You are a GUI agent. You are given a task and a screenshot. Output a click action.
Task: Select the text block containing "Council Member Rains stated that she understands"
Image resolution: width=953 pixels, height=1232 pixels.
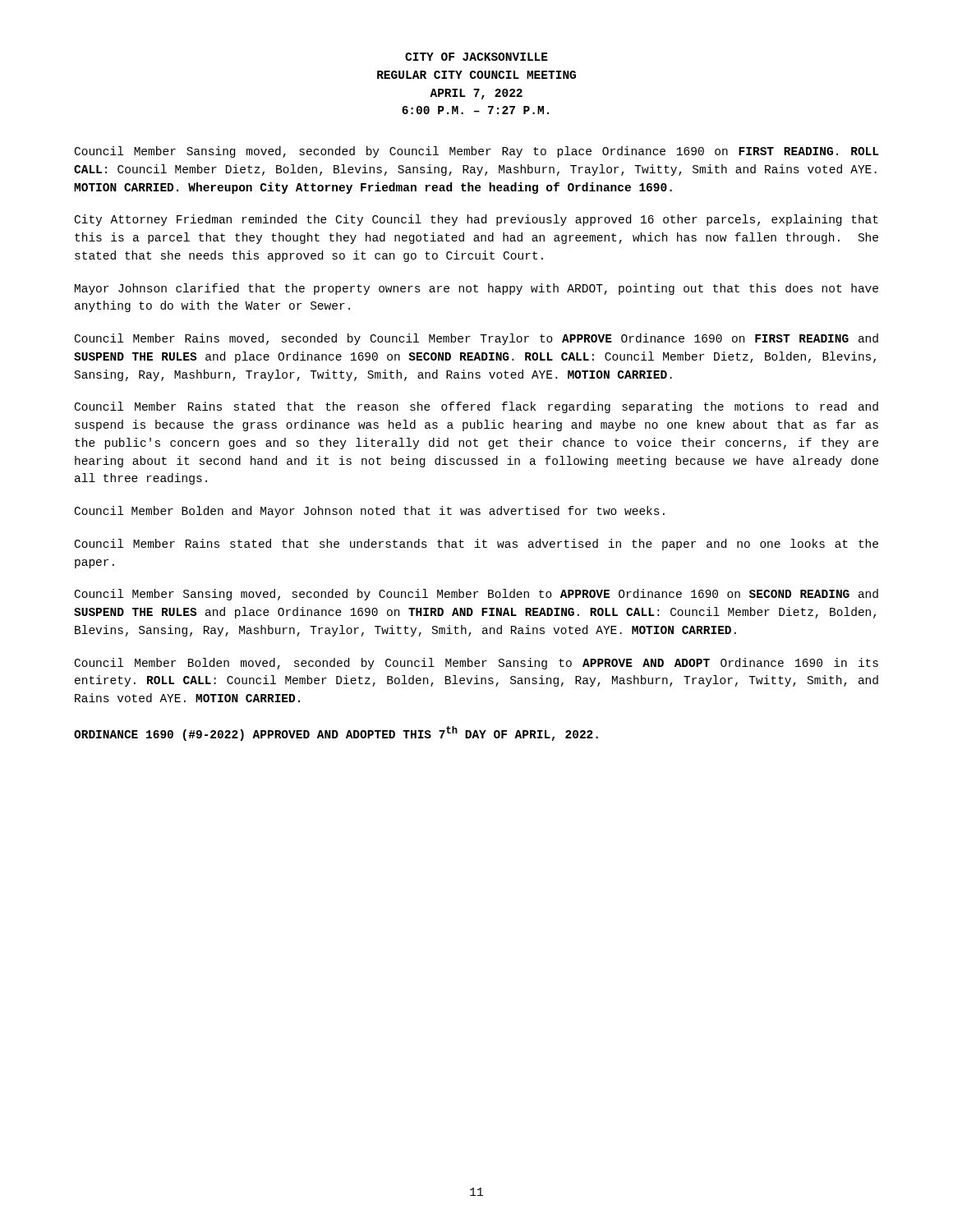tap(476, 553)
